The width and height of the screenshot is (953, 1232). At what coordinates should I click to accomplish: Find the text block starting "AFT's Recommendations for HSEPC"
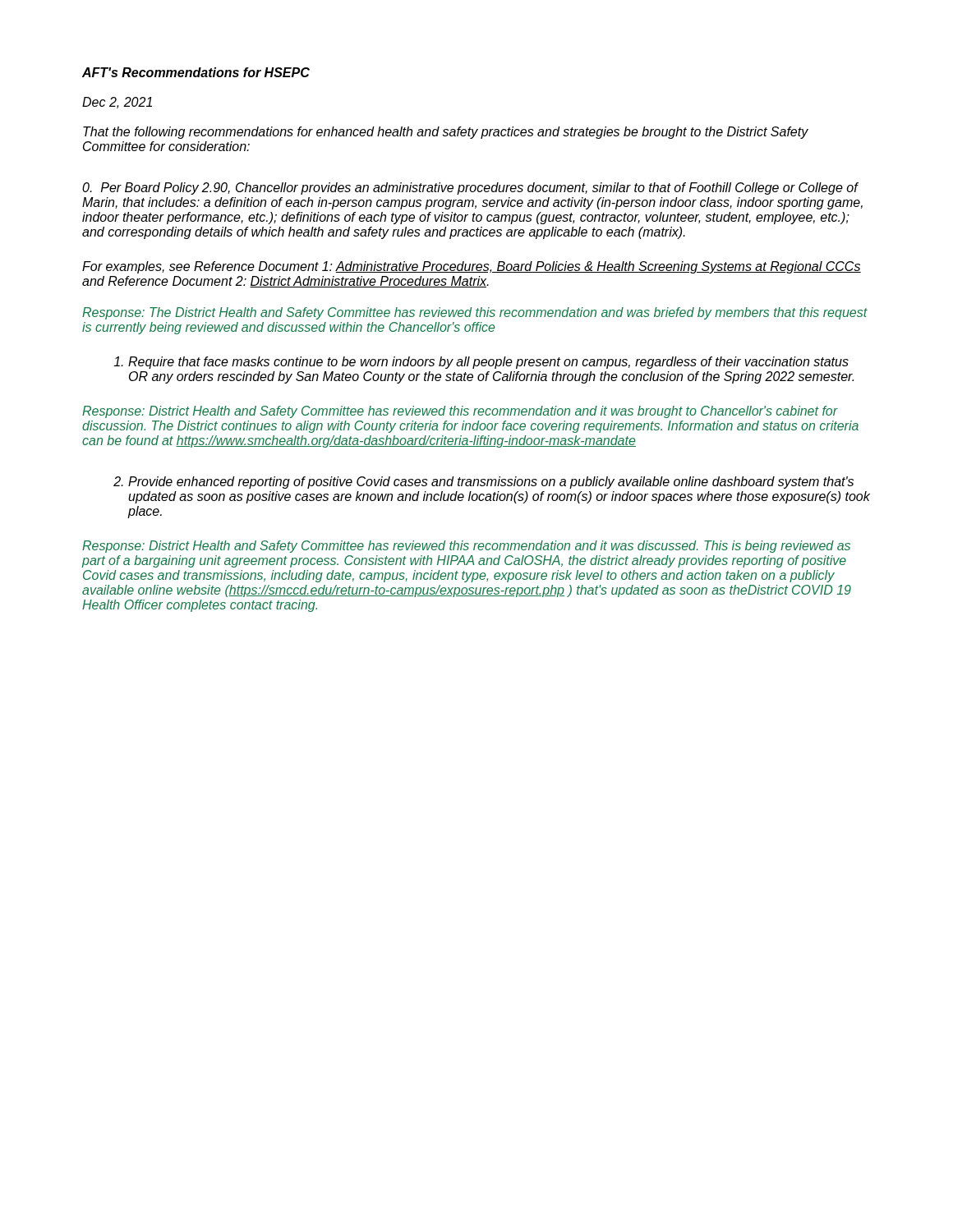(x=196, y=73)
